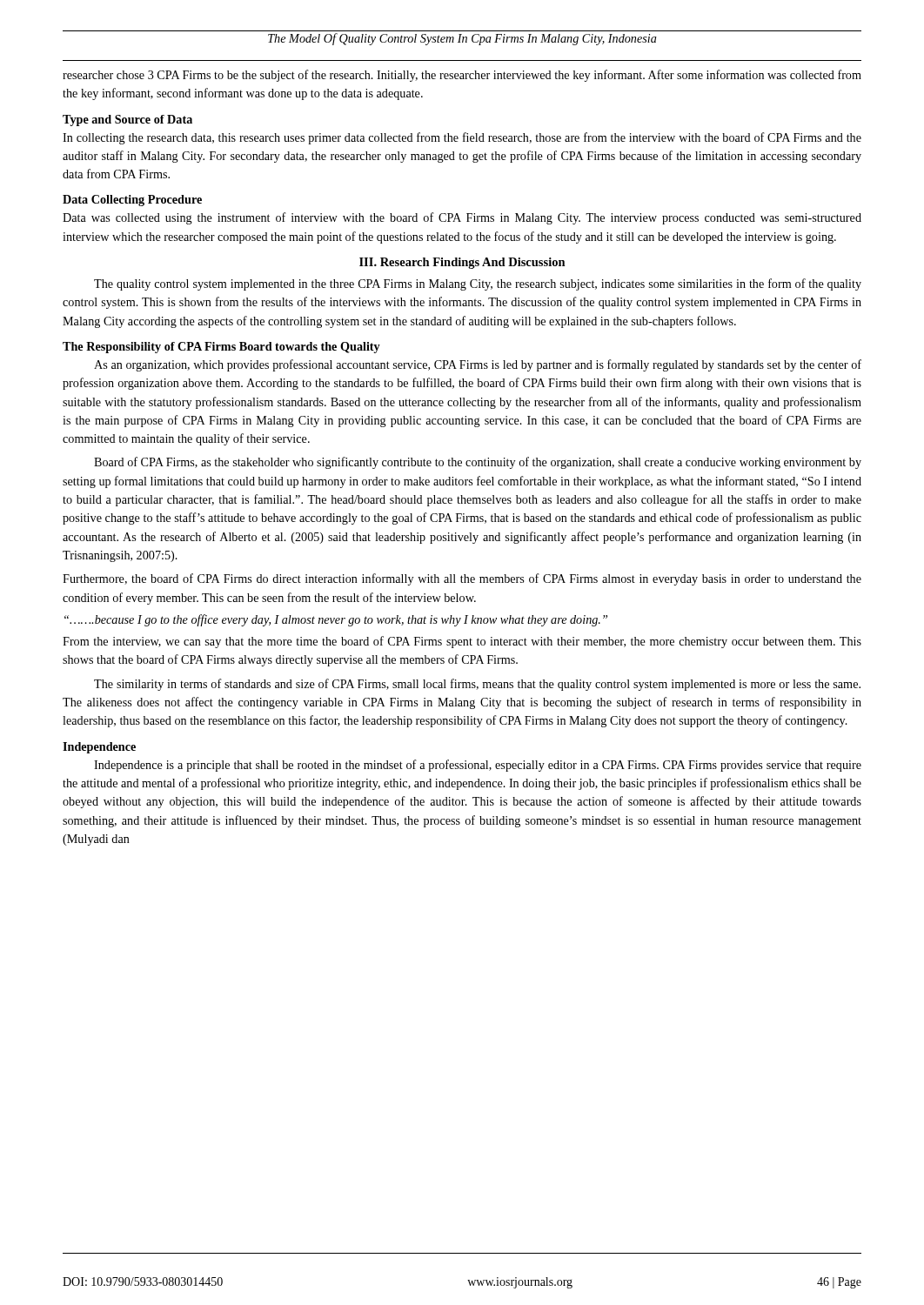
Task: Click on the text block containing "Furthermore, the board of CPA Firms do"
Action: click(462, 589)
